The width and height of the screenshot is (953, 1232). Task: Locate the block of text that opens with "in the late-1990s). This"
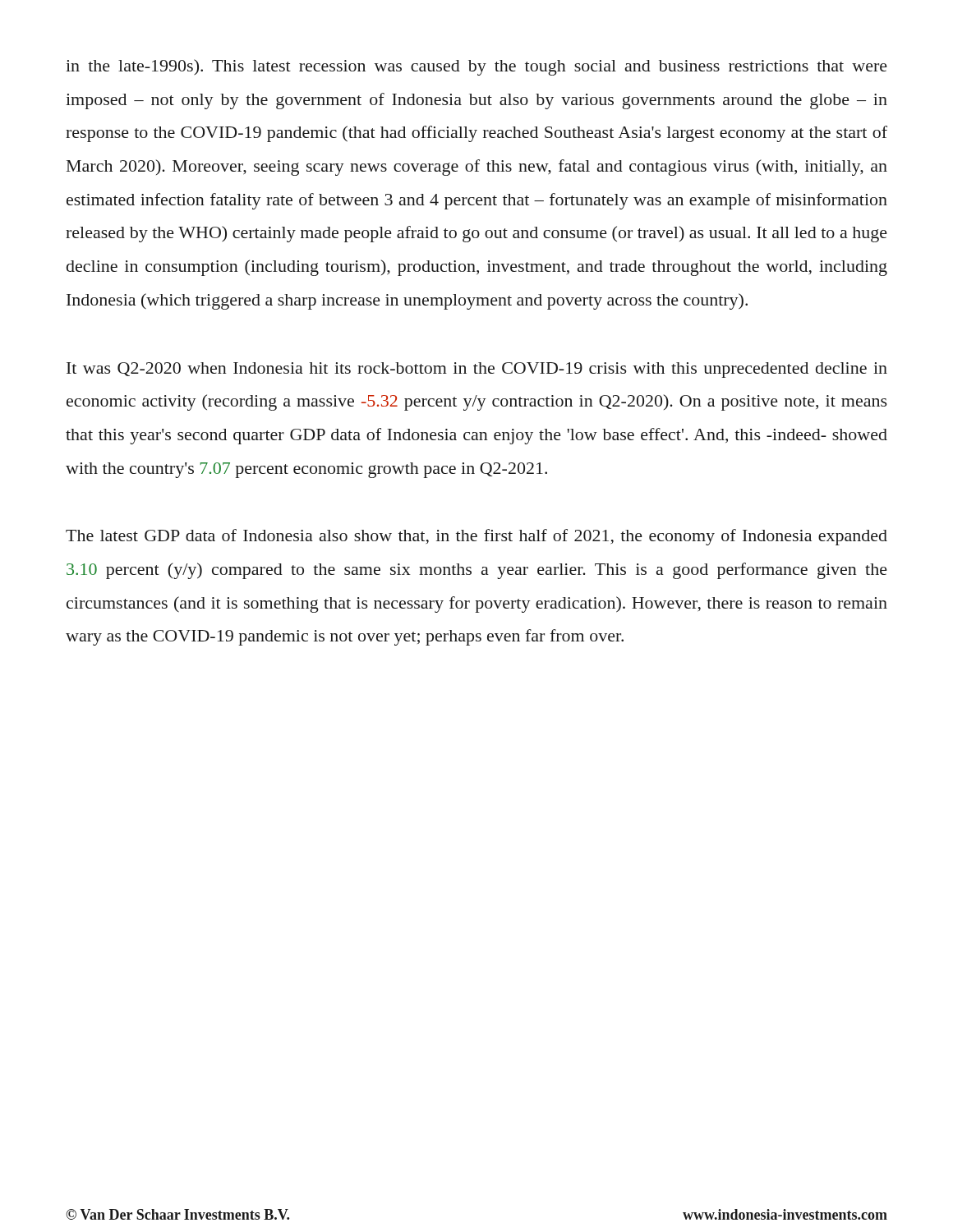click(476, 182)
